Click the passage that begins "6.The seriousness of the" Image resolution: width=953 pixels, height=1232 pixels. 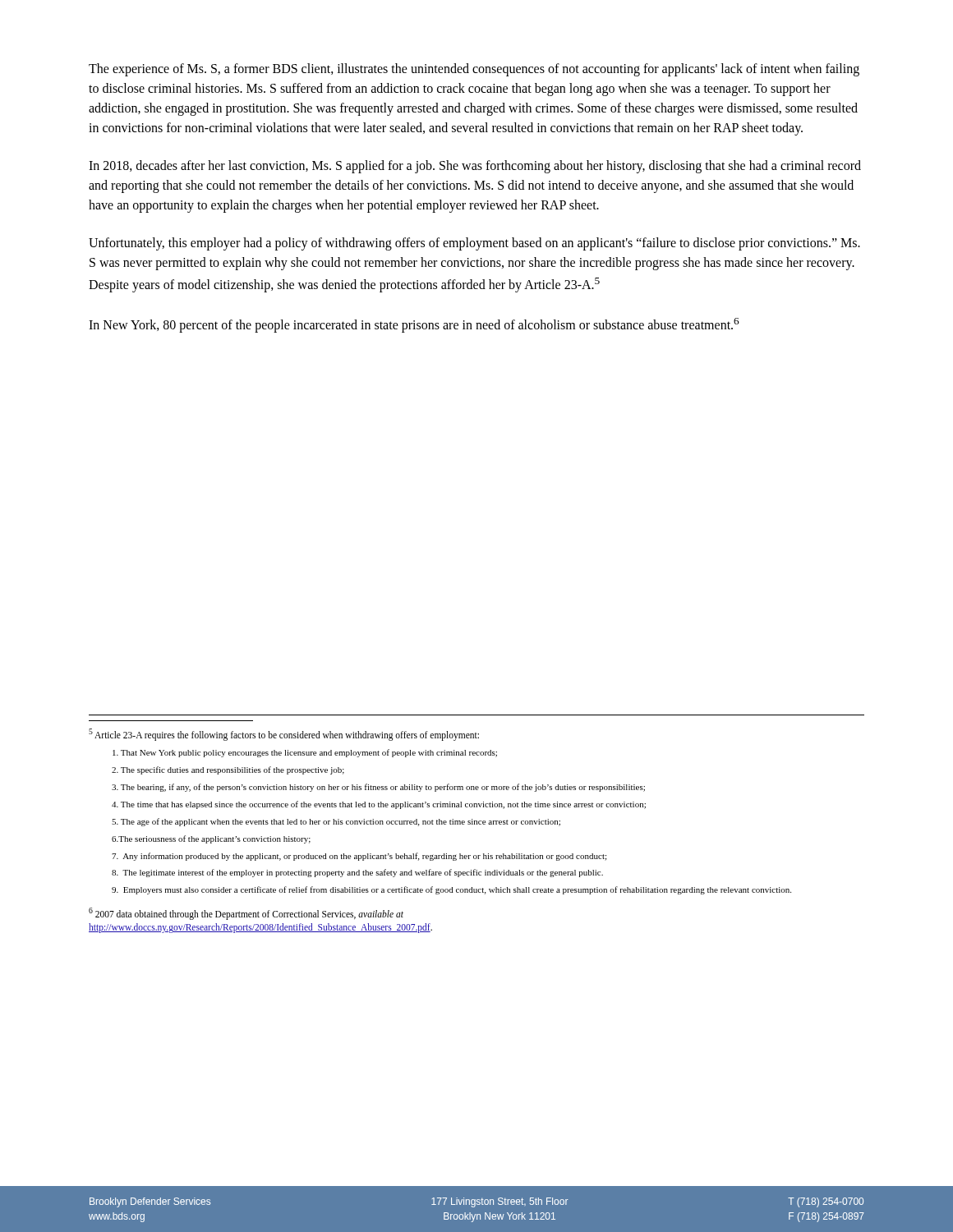pos(211,838)
